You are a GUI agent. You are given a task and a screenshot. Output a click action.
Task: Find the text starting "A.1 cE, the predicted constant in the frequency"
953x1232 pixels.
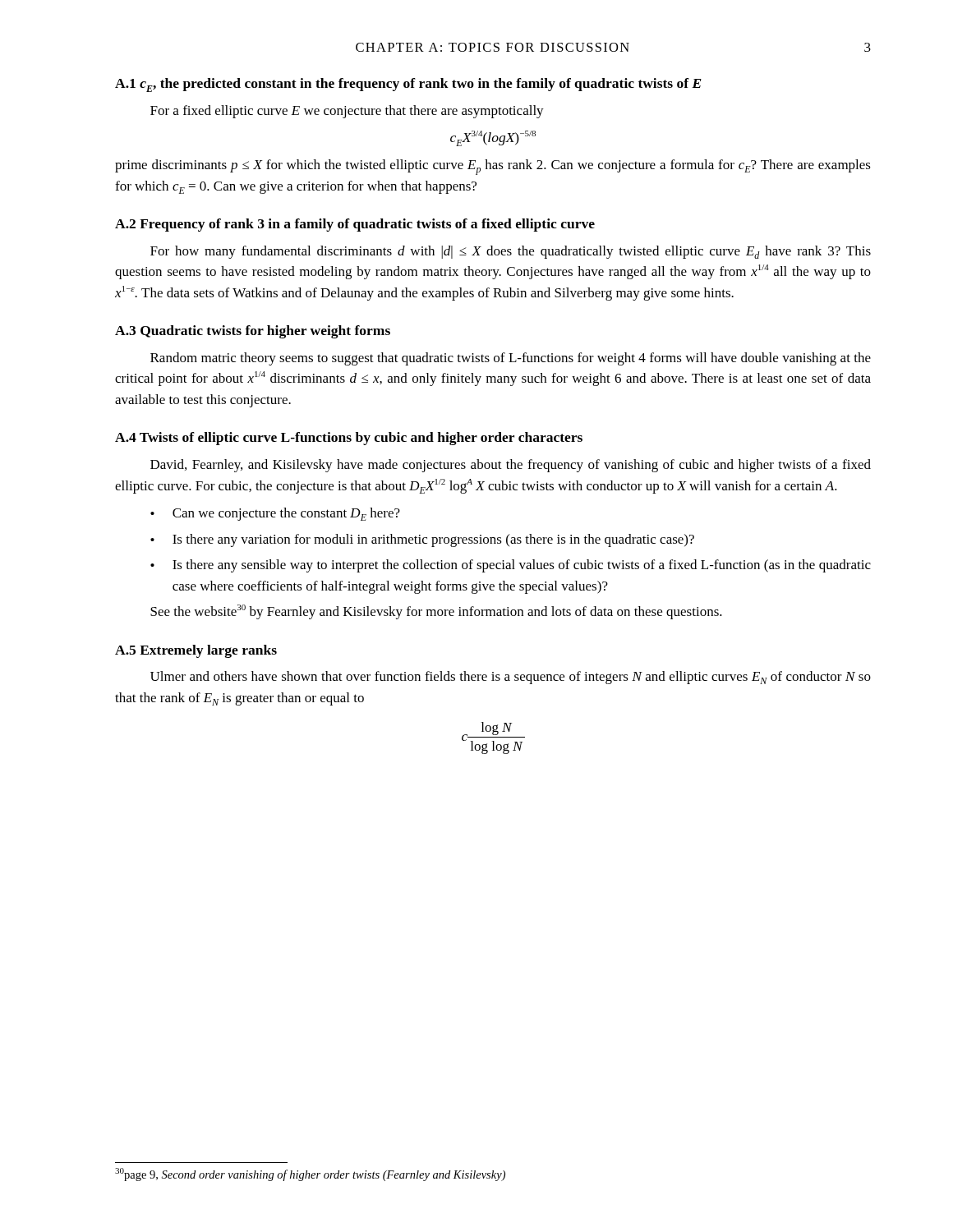408,84
